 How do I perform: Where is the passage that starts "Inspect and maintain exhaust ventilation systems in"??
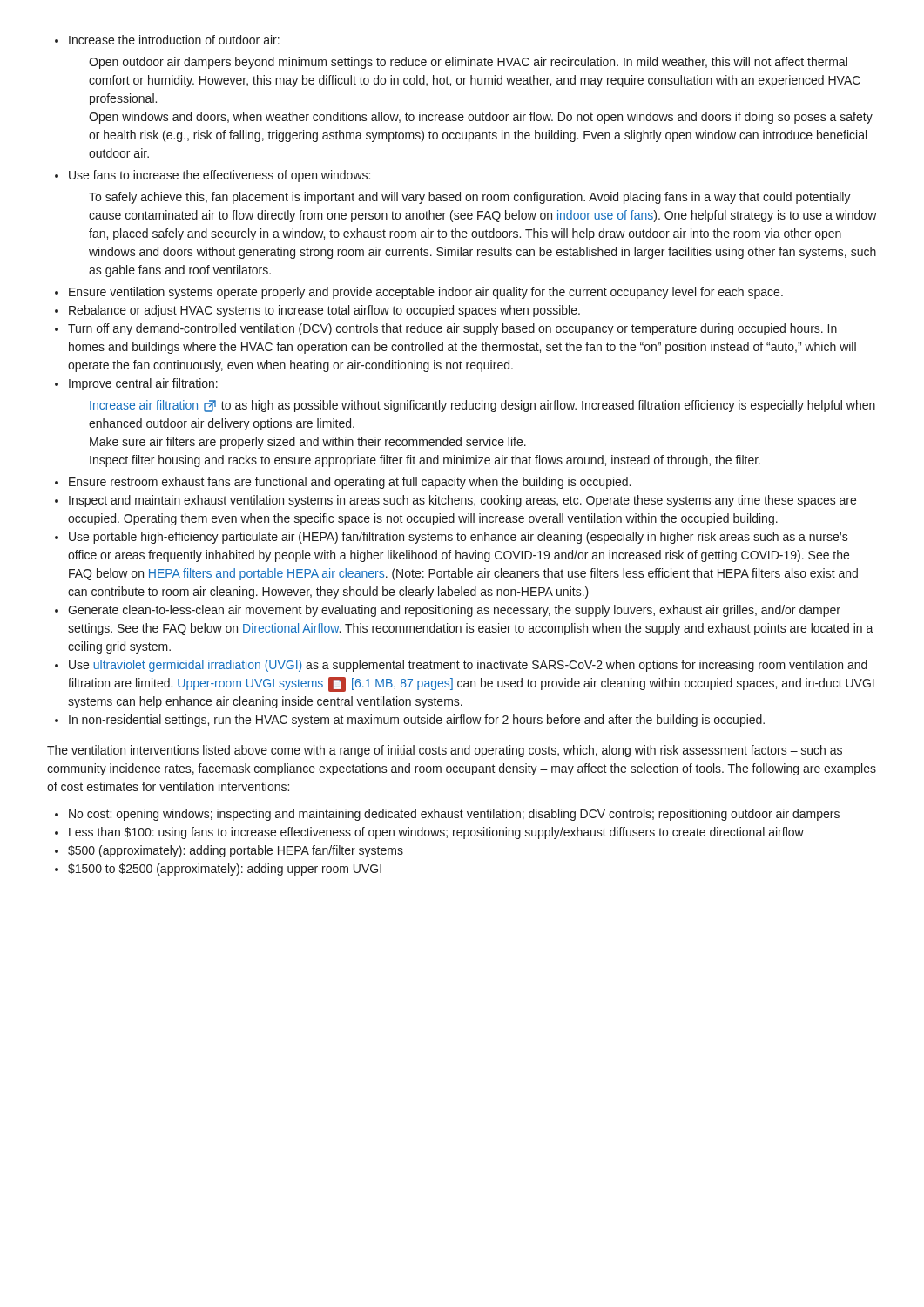[x=472, y=510]
